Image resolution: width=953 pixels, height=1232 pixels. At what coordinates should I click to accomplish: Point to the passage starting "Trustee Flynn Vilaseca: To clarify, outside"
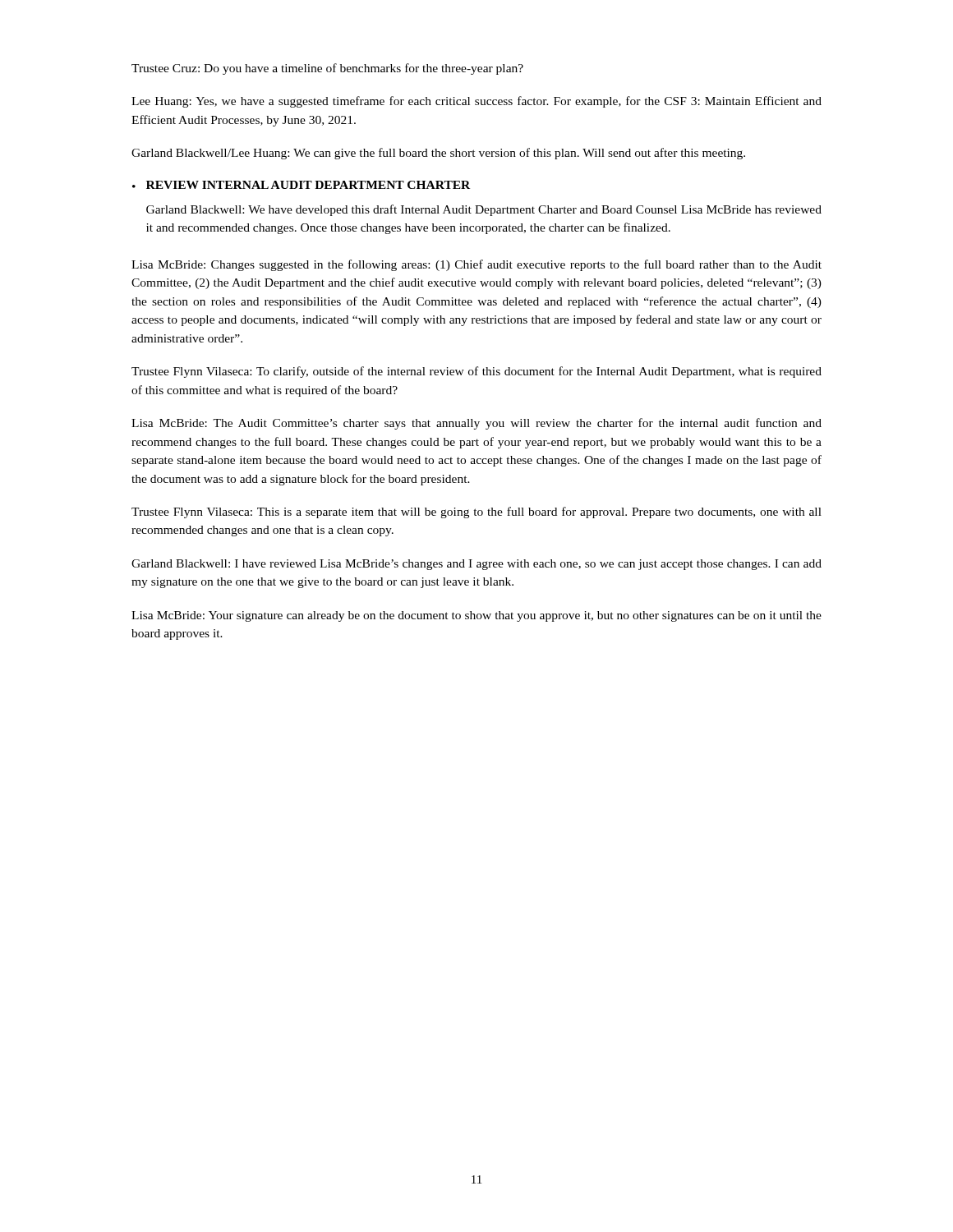(x=476, y=381)
